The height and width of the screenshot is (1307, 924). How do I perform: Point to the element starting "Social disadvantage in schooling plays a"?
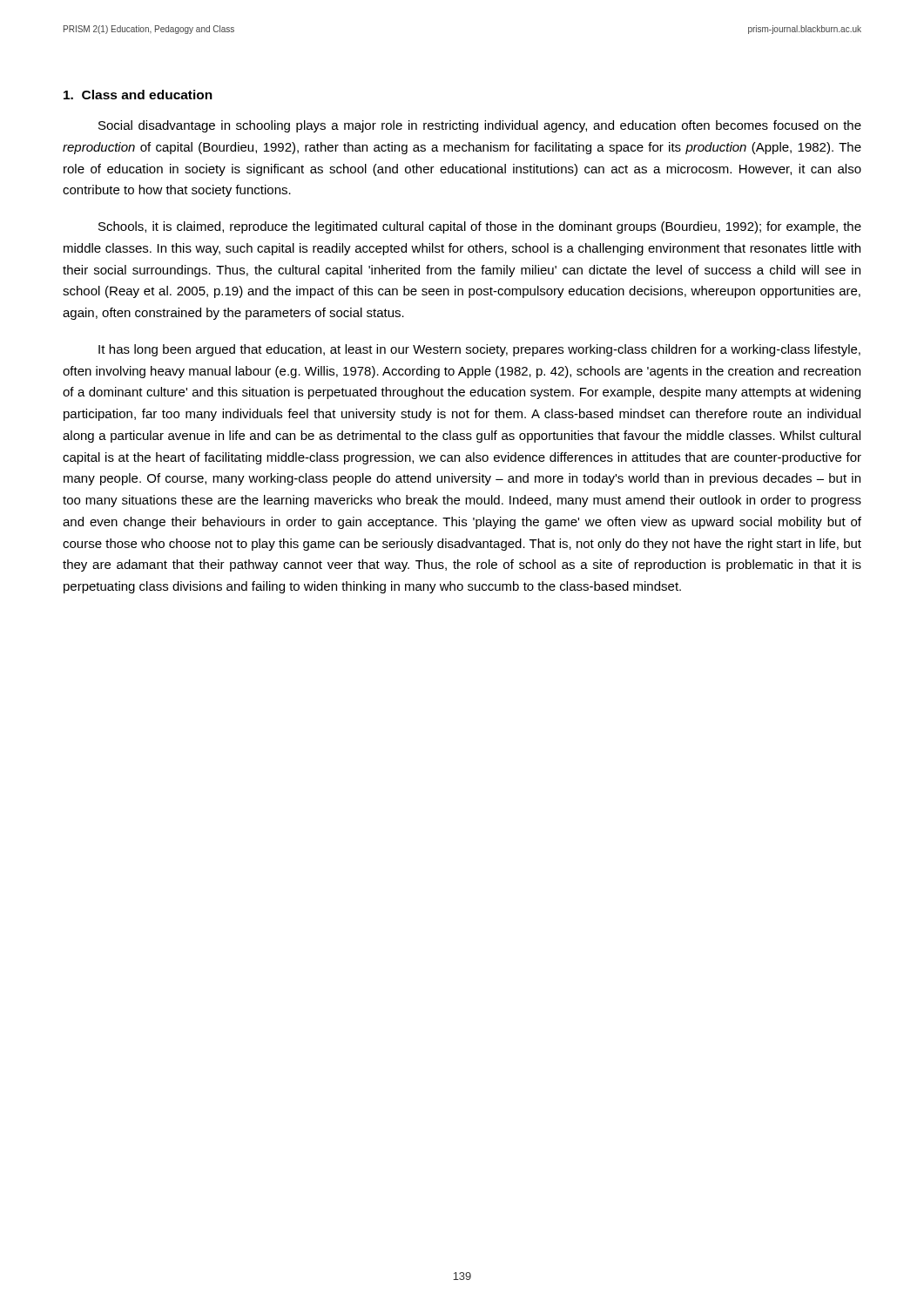pyautogui.click(x=462, y=157)
